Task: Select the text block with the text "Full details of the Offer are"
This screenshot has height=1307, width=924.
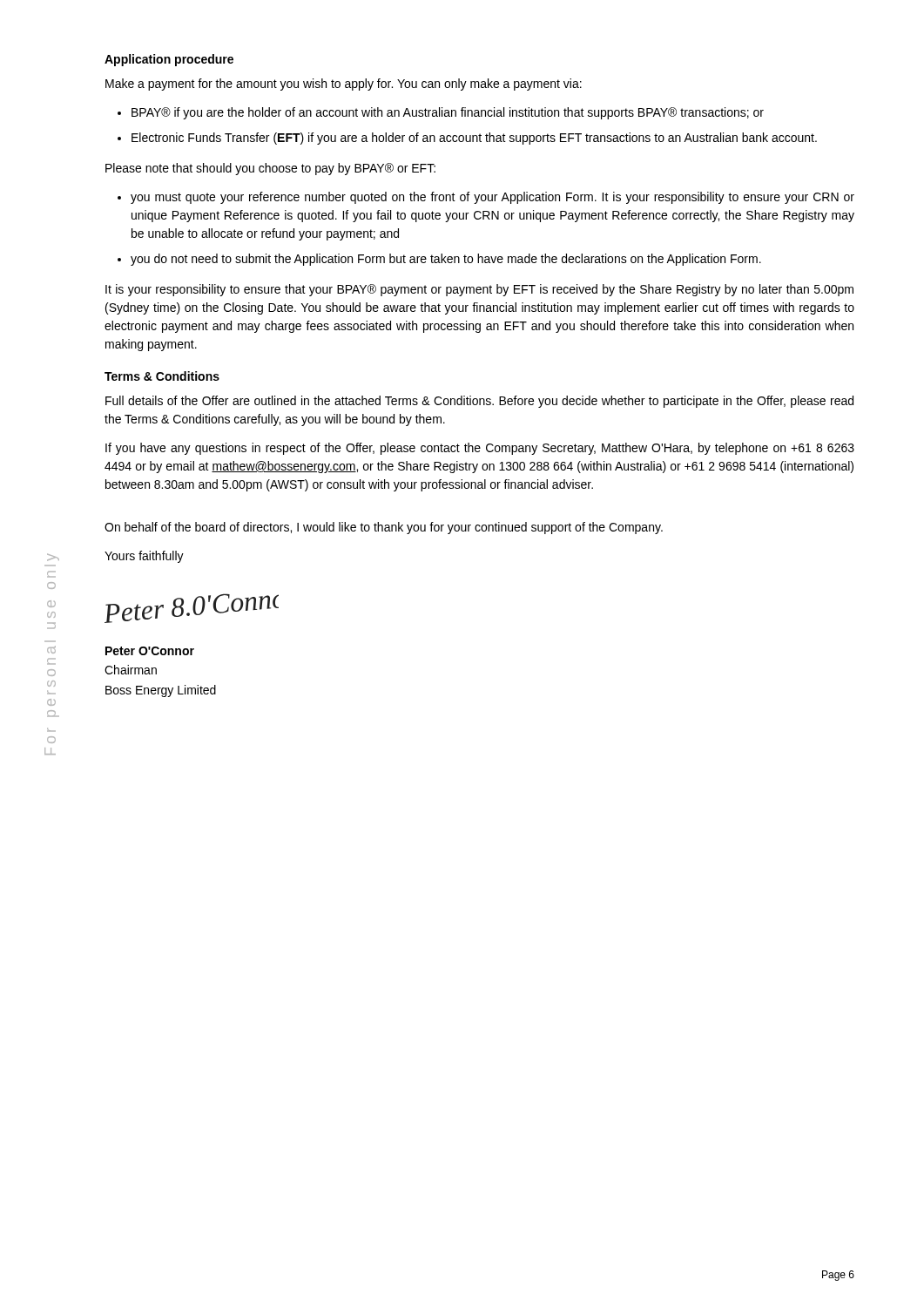Action: (x=479, y=410)
